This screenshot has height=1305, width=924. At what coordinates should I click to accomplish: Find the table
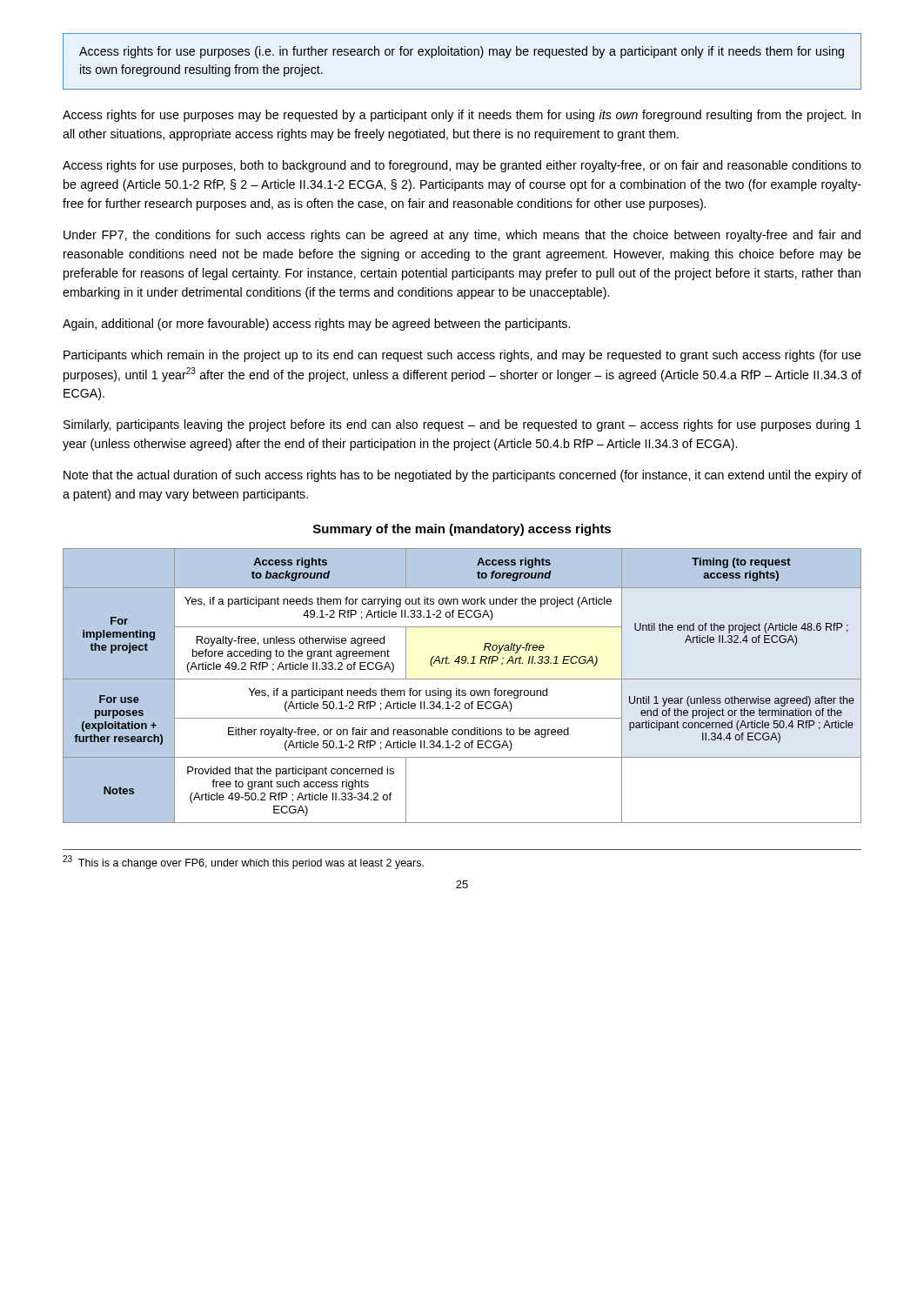462,686
